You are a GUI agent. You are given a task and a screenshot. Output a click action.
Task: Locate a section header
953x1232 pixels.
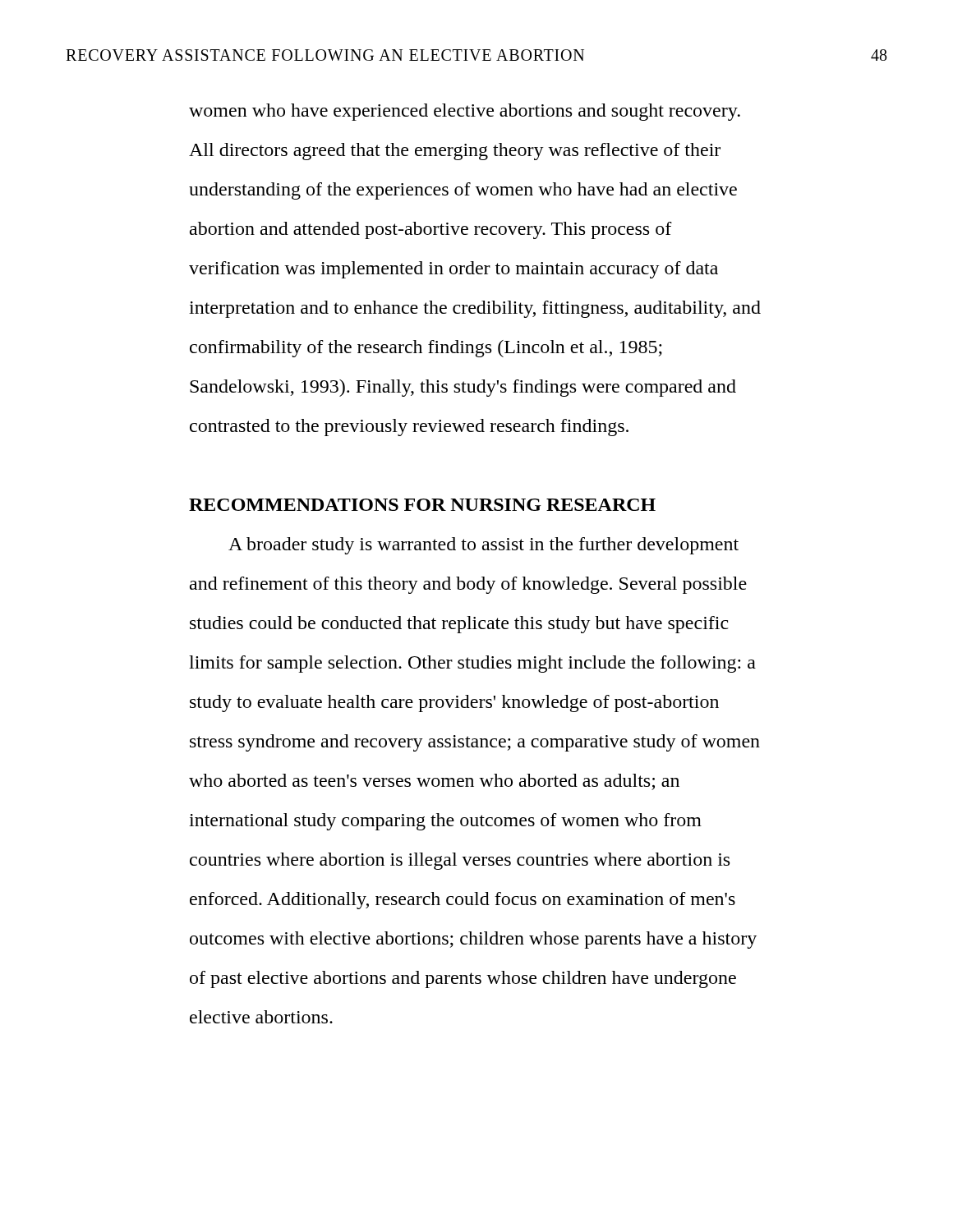pyautogui.click(x=422, y=504)
